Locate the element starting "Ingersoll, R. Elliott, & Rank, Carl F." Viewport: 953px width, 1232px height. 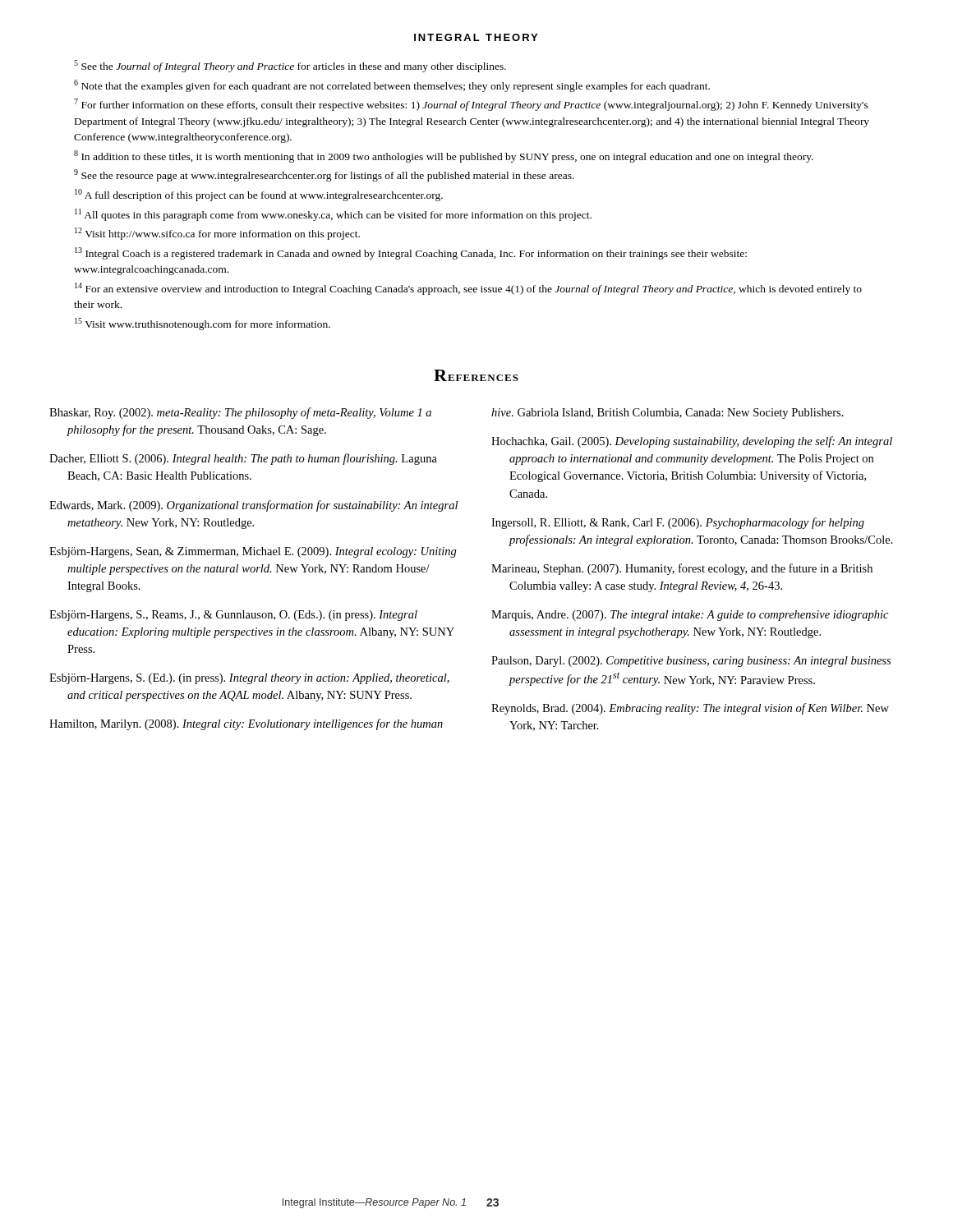[x=692, y=531]
